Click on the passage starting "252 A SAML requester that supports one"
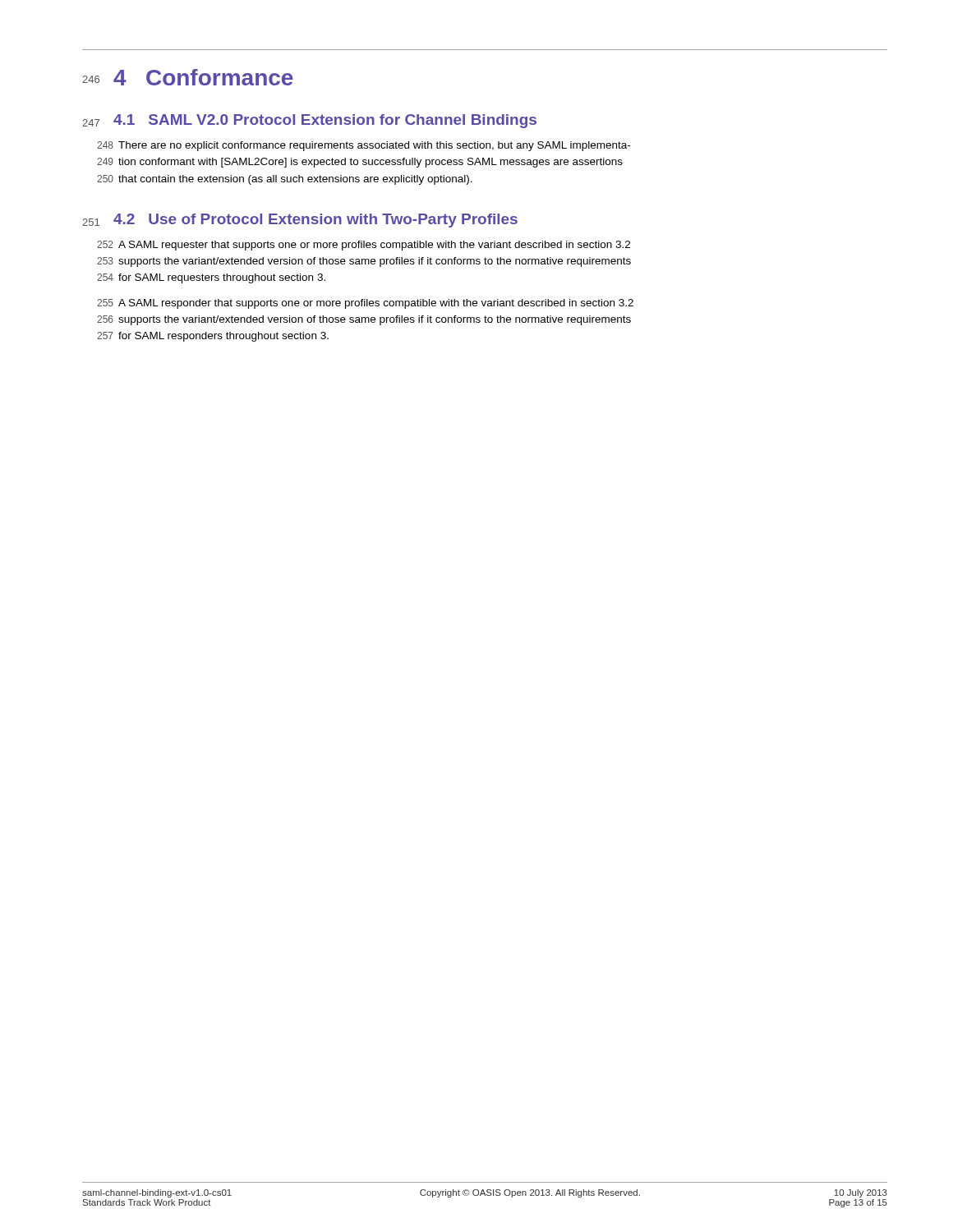This screenshot has height=1232, width=953. 485,261
